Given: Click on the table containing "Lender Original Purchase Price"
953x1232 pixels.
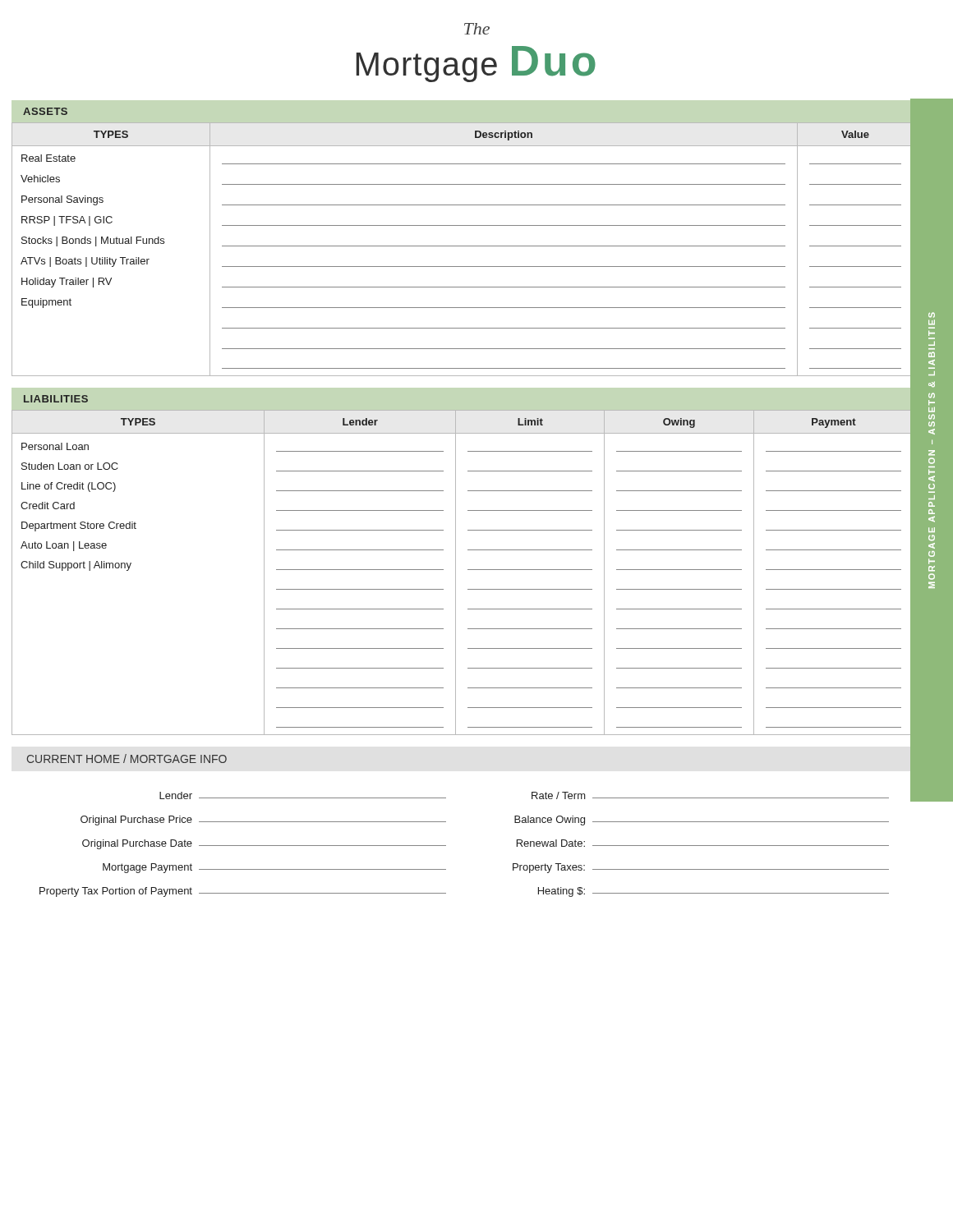Looking at the screenshot, I should 463,843.
